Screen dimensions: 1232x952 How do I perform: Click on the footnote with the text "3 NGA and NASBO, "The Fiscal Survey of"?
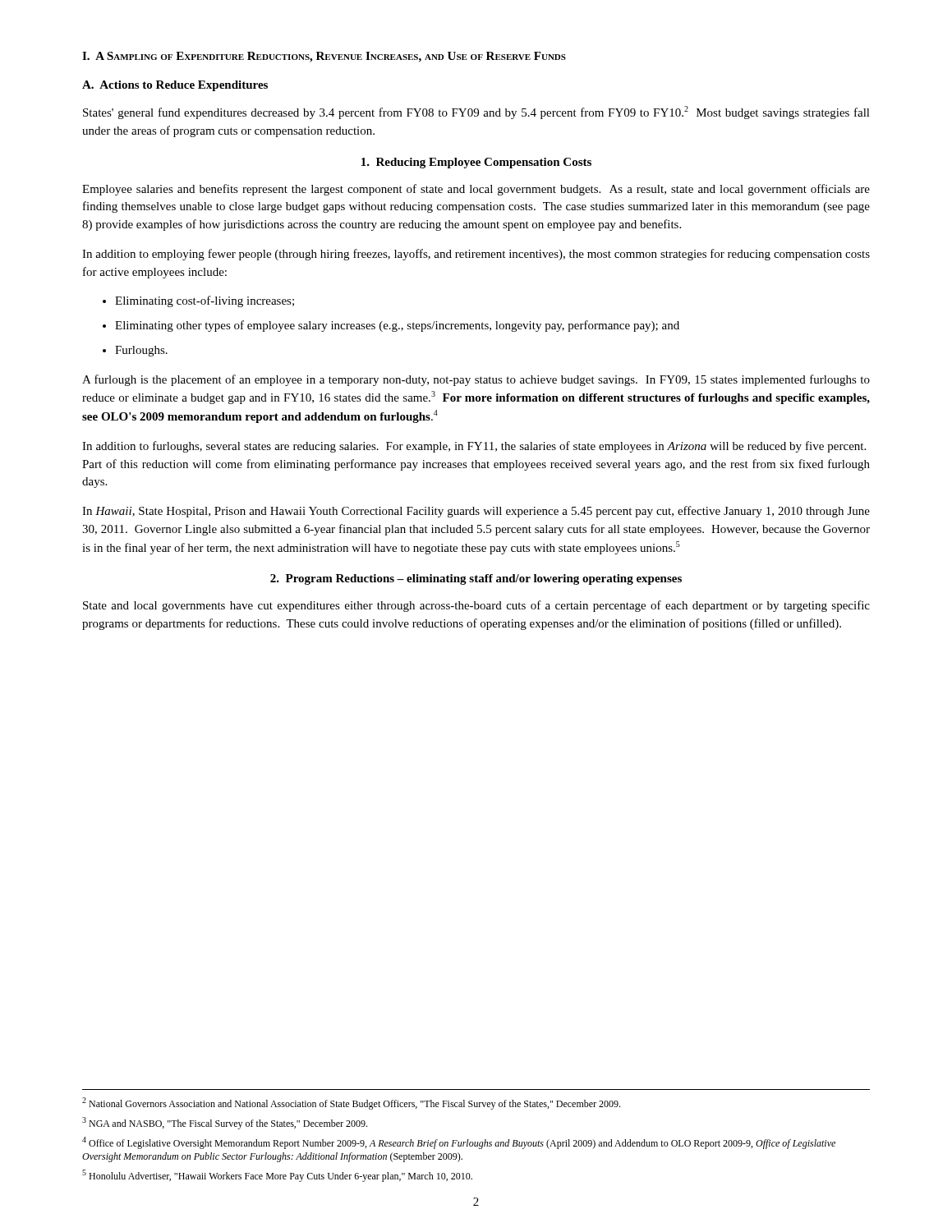coord(225,1122)
